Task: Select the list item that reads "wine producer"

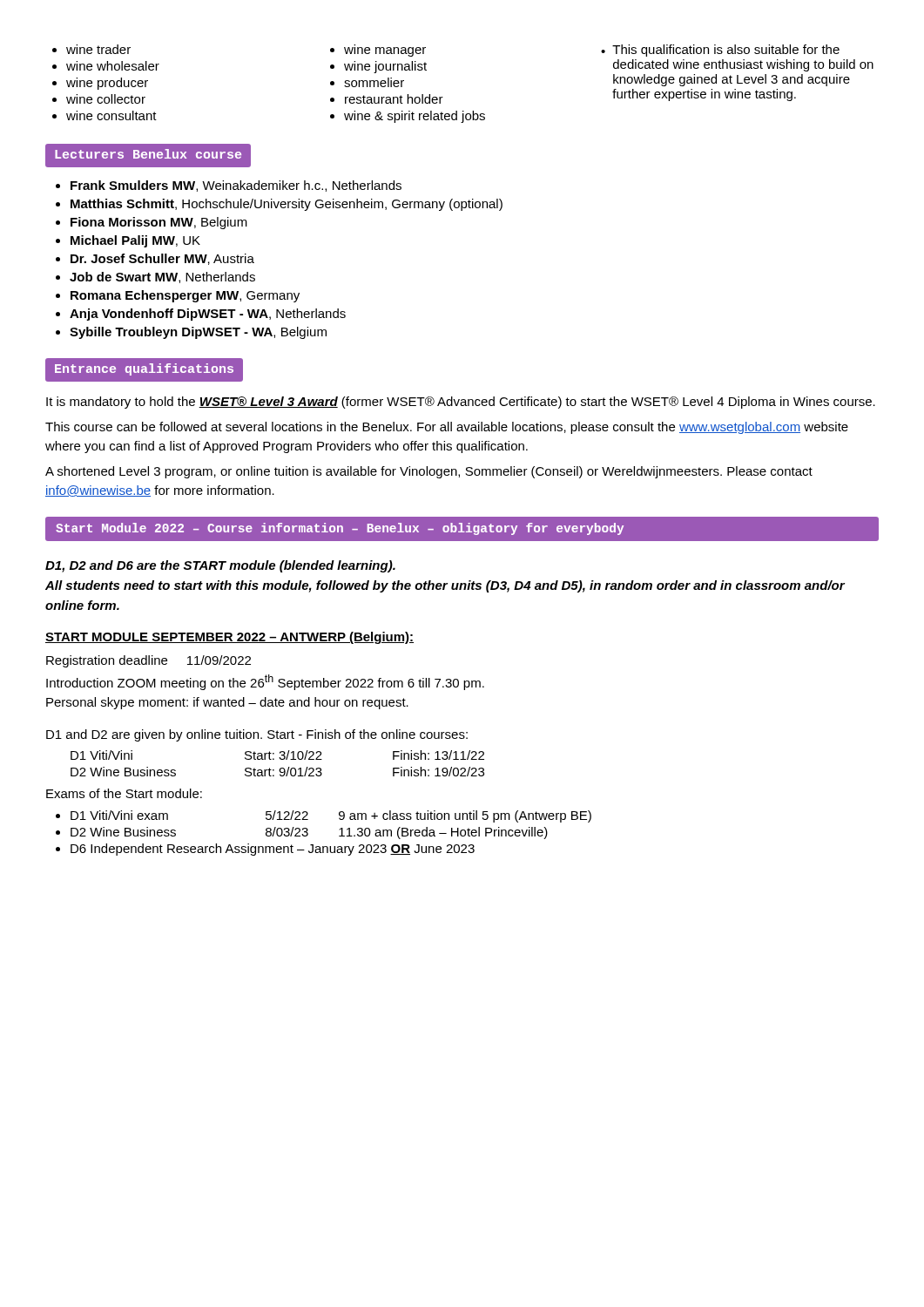Action: [107, 82]
